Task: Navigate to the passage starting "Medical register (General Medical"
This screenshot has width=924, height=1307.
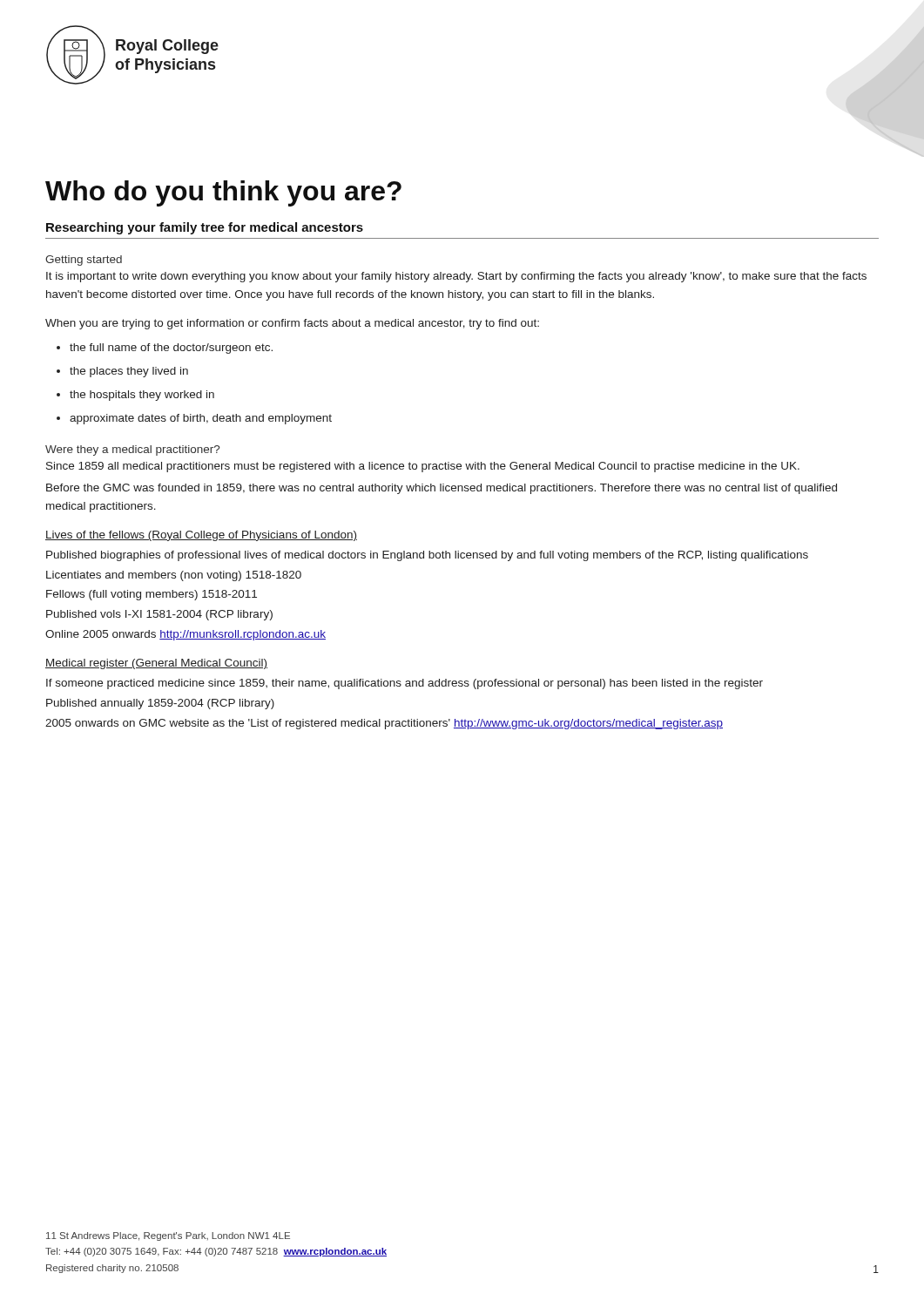Action: coord(156,664)
